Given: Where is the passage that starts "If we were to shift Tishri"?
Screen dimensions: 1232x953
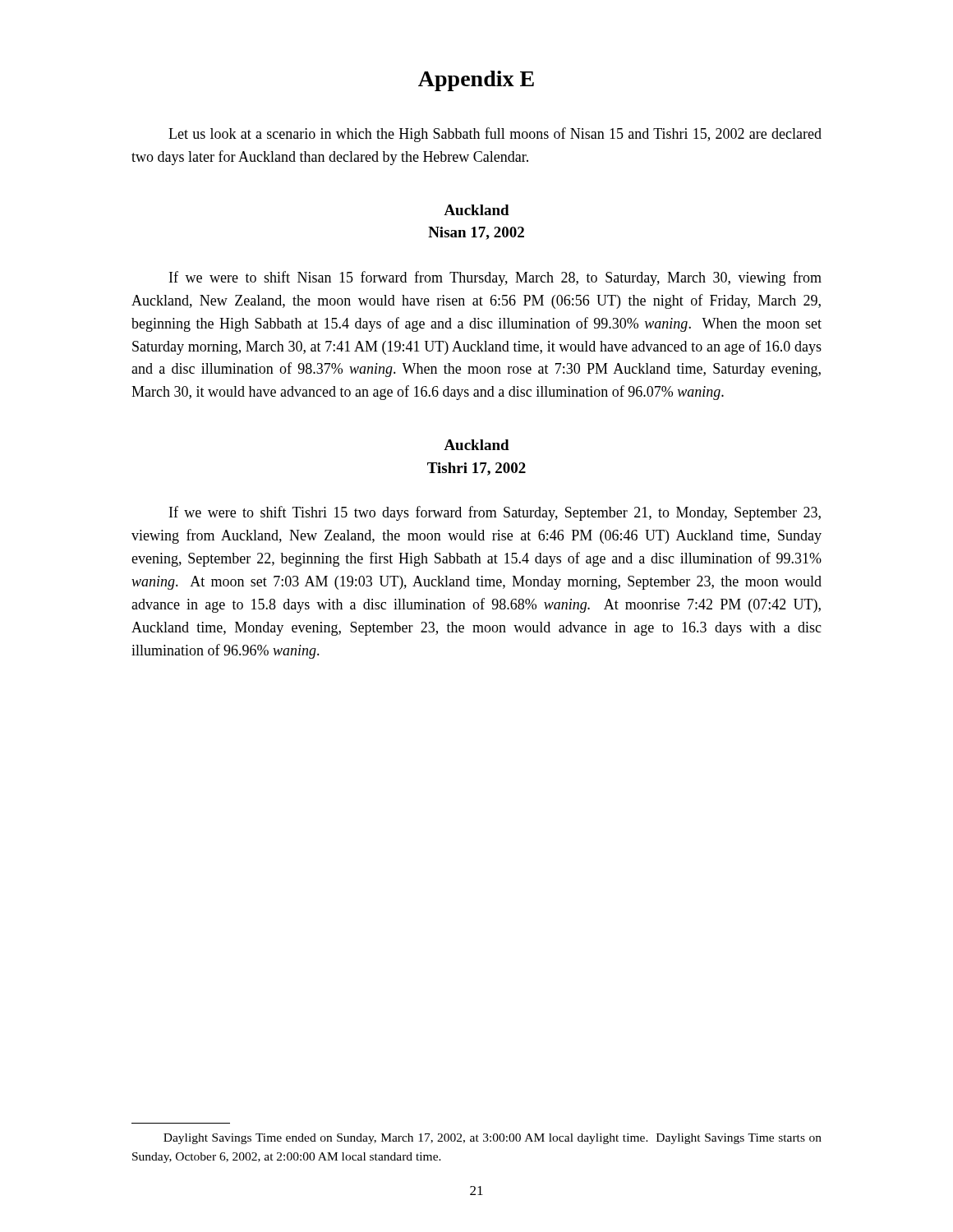Looking at the screenshot, I should 476,581.
